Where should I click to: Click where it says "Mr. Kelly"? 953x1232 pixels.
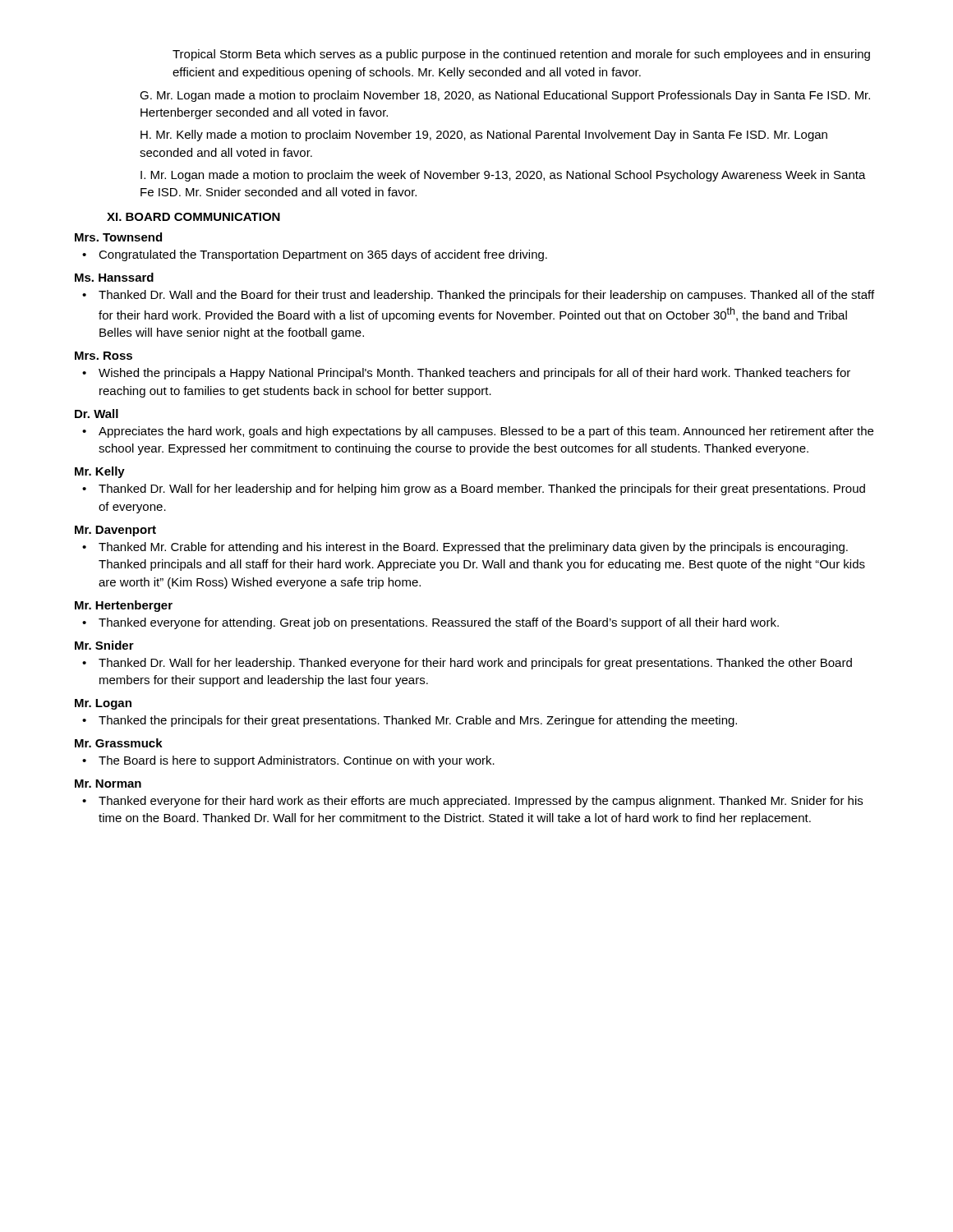coord(99,471)
